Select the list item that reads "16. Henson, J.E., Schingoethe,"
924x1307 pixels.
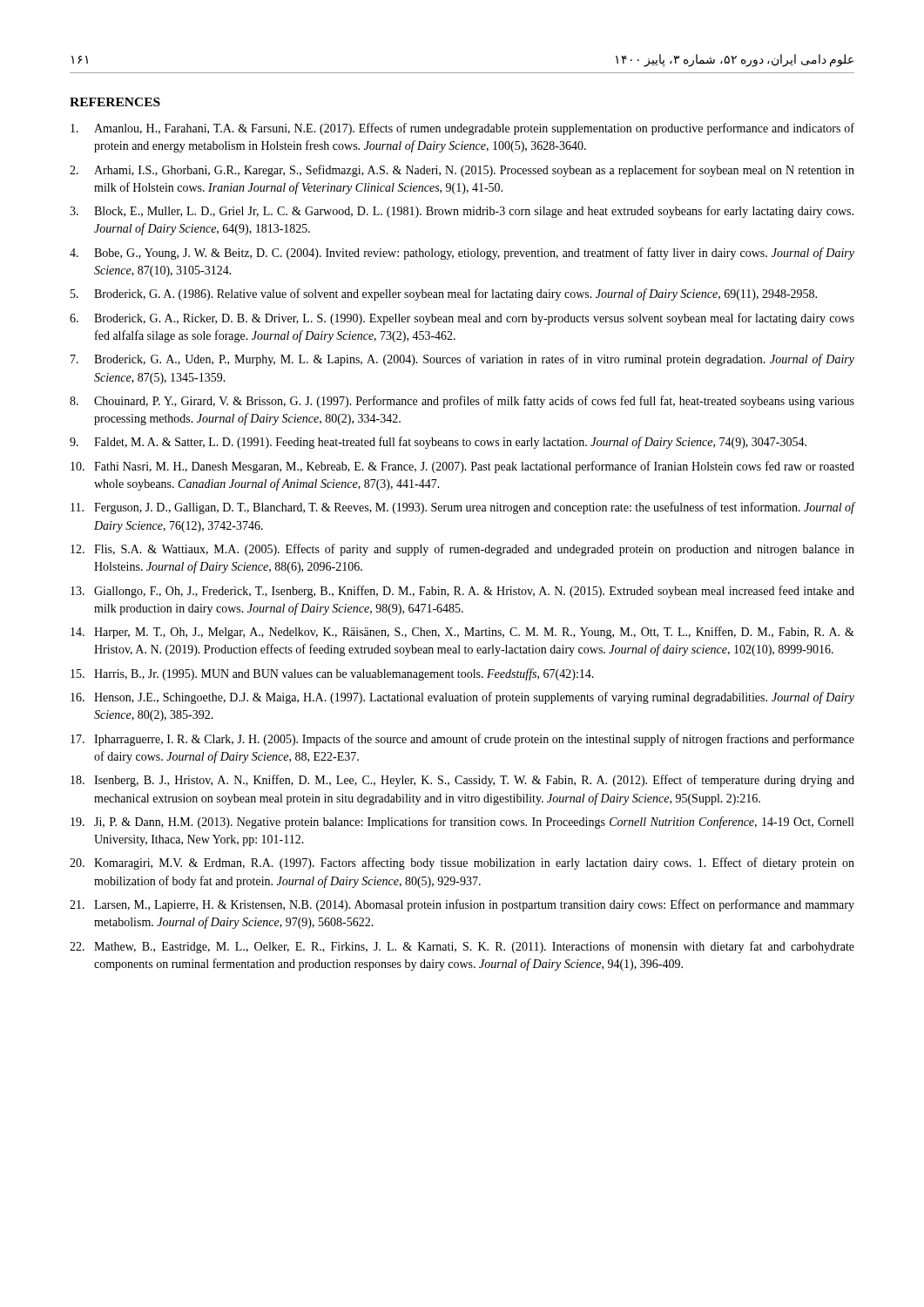462,707
